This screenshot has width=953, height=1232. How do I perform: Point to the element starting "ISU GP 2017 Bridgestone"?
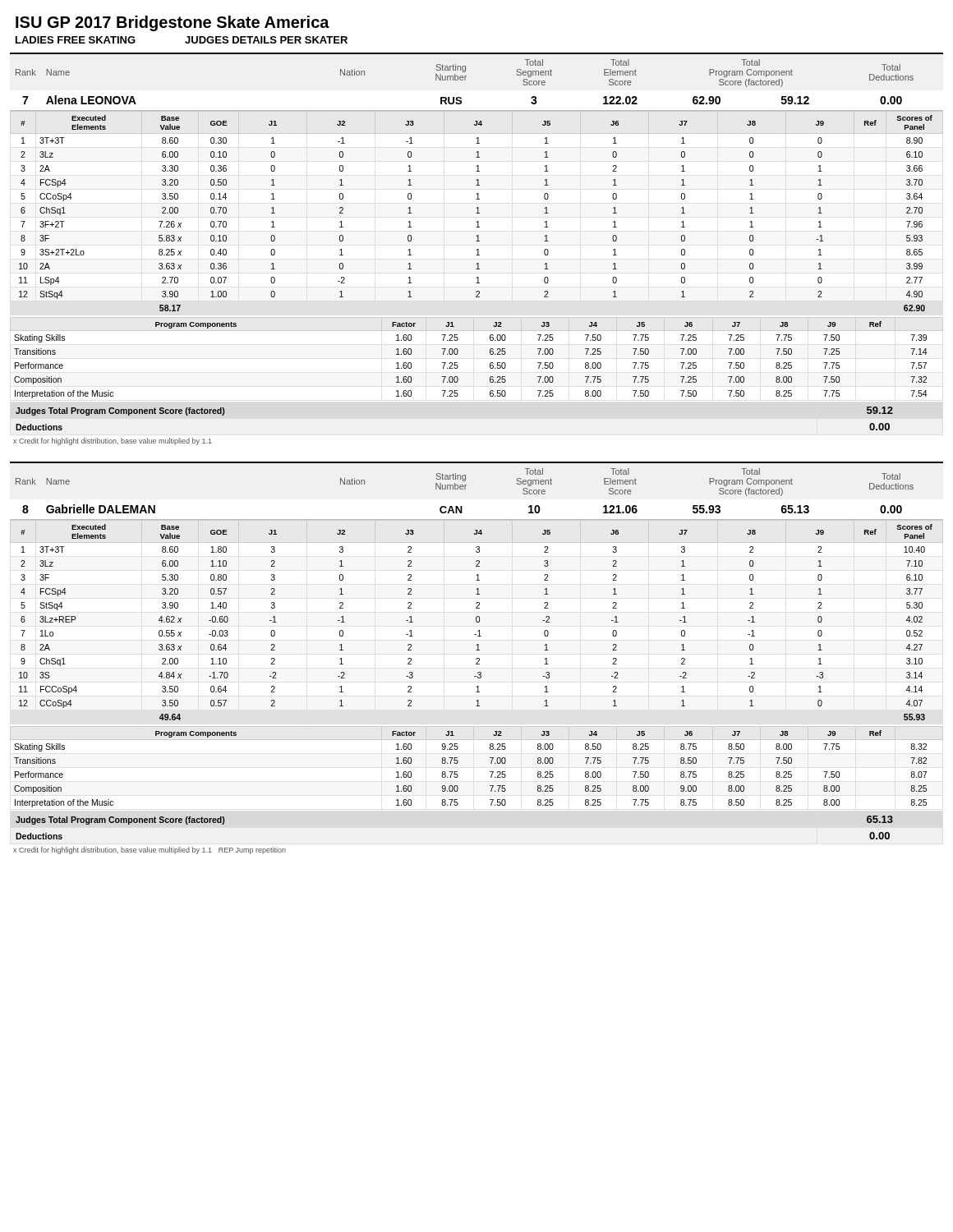172,22
